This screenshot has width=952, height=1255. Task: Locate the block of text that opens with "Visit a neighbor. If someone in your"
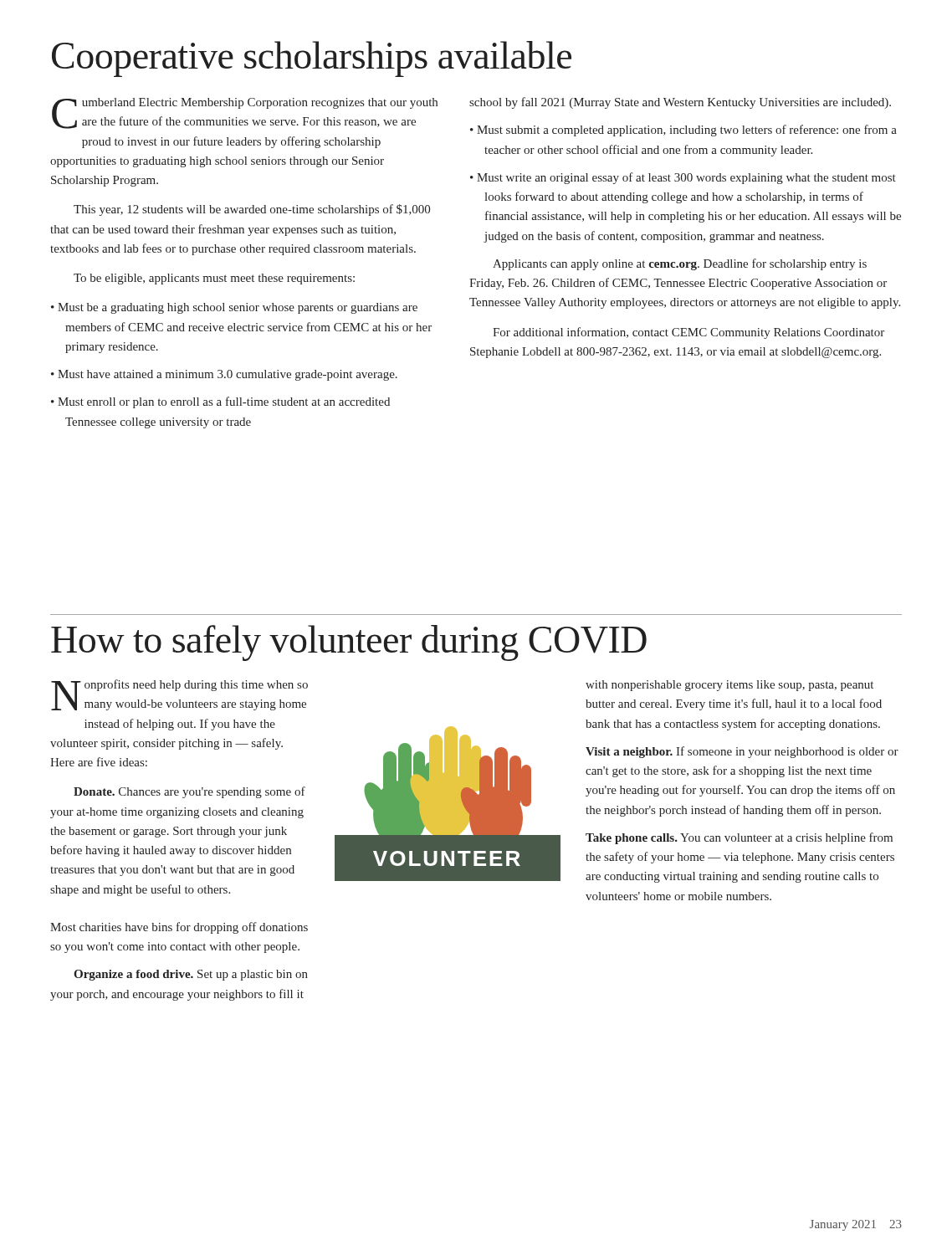(744, 781)
